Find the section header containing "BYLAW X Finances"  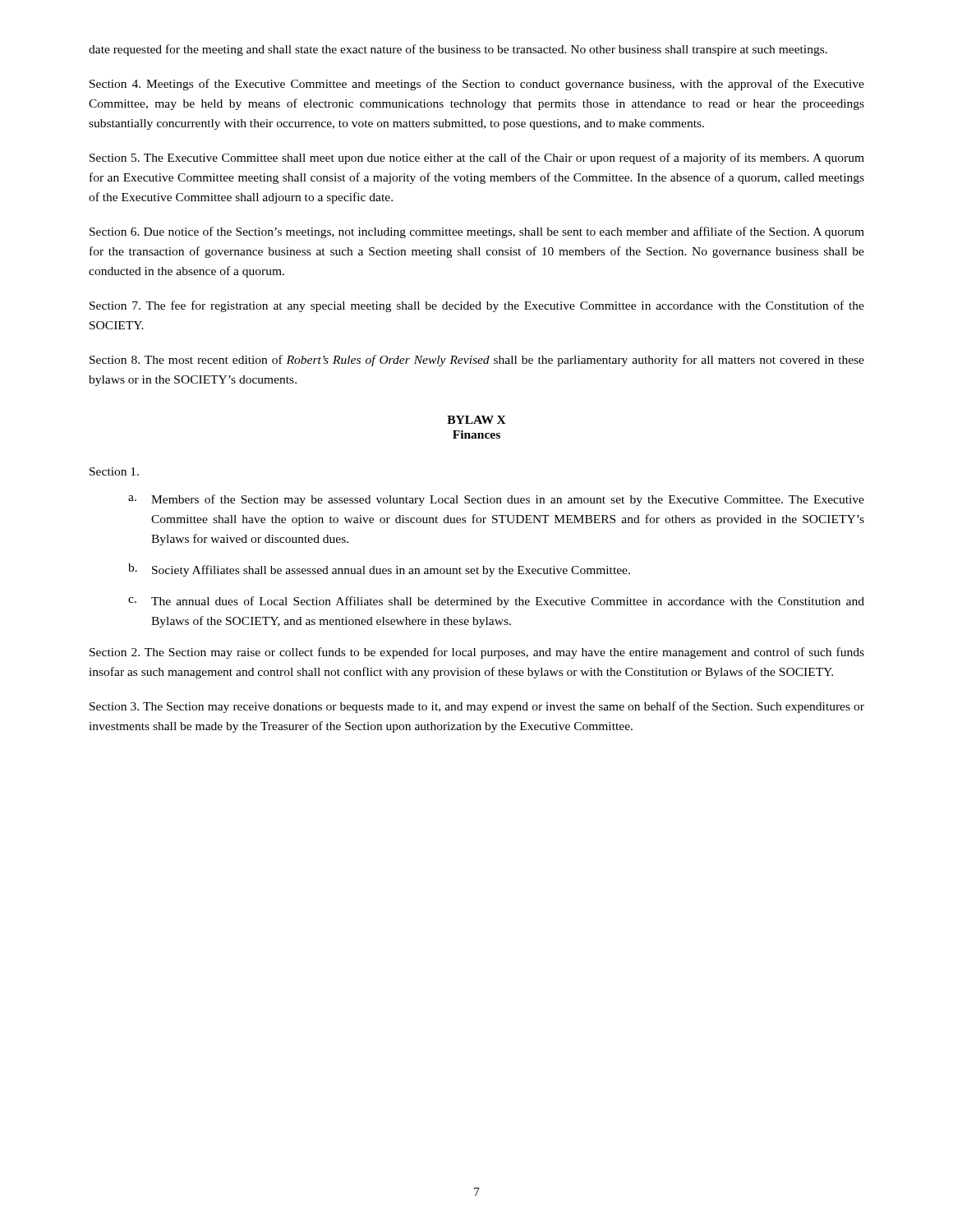click(x=476, y=427)
